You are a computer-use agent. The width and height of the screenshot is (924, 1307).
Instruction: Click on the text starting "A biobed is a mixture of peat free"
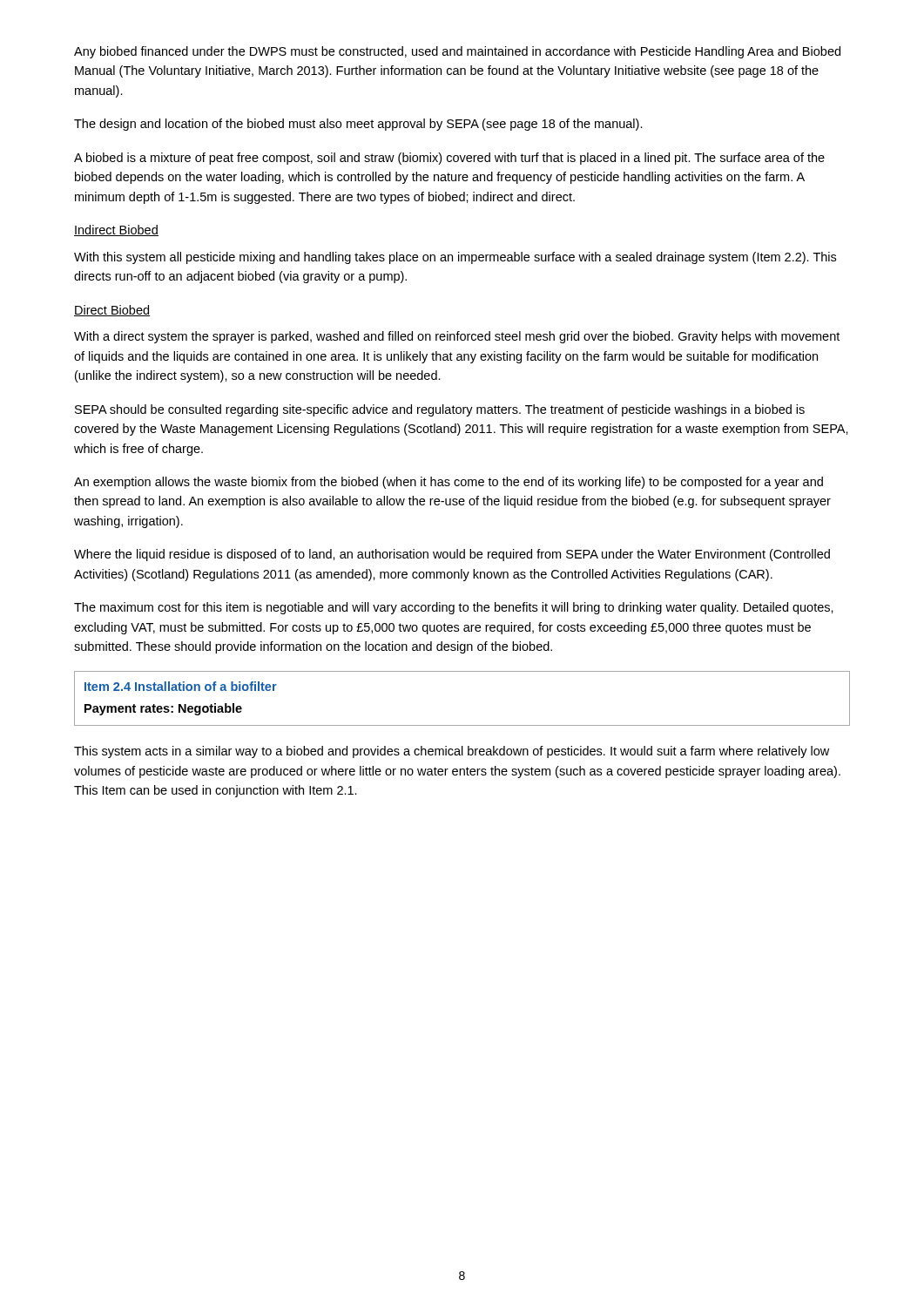pyautogui.click(x=449, y=177)
